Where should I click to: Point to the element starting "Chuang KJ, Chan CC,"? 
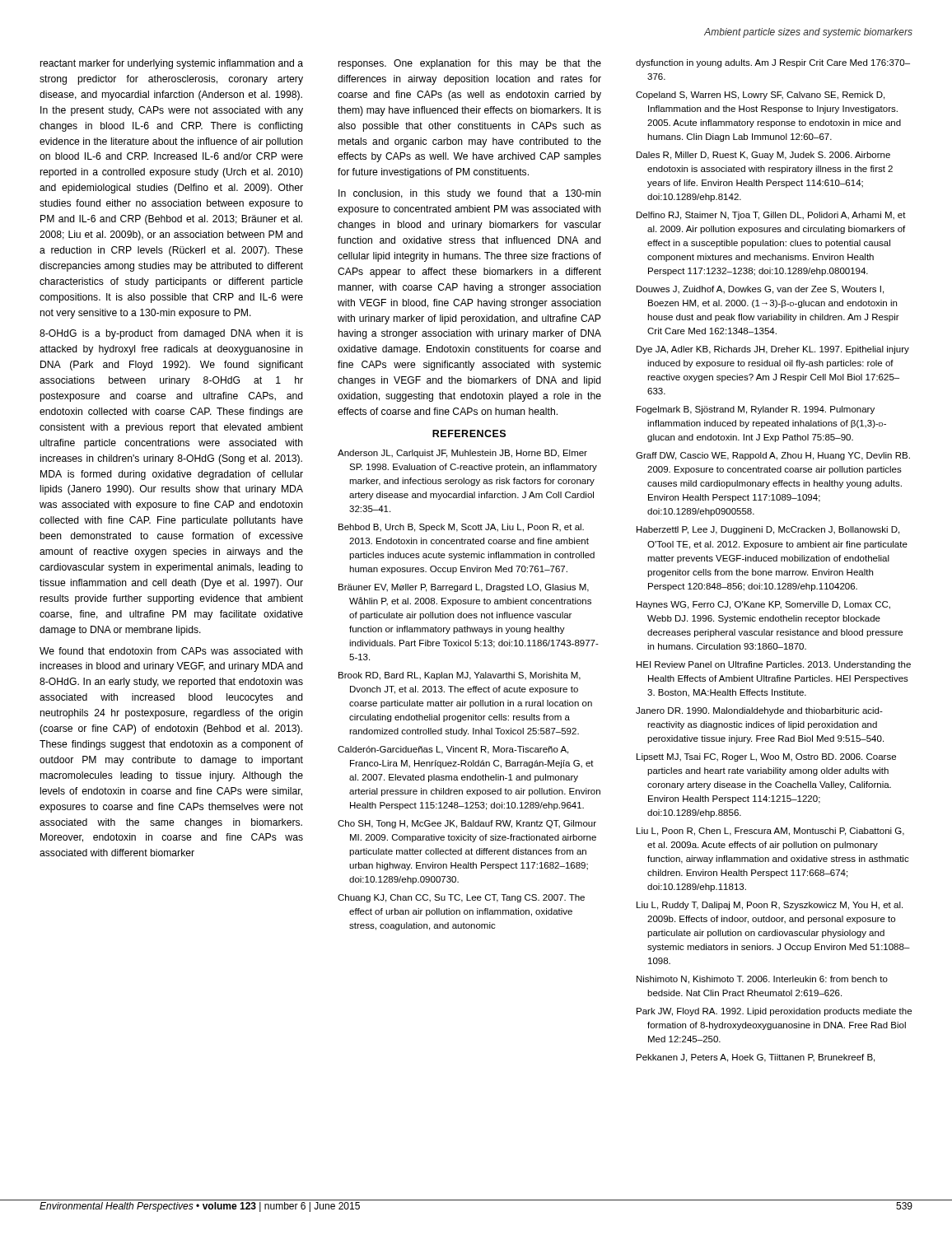[x=461, y=912]
